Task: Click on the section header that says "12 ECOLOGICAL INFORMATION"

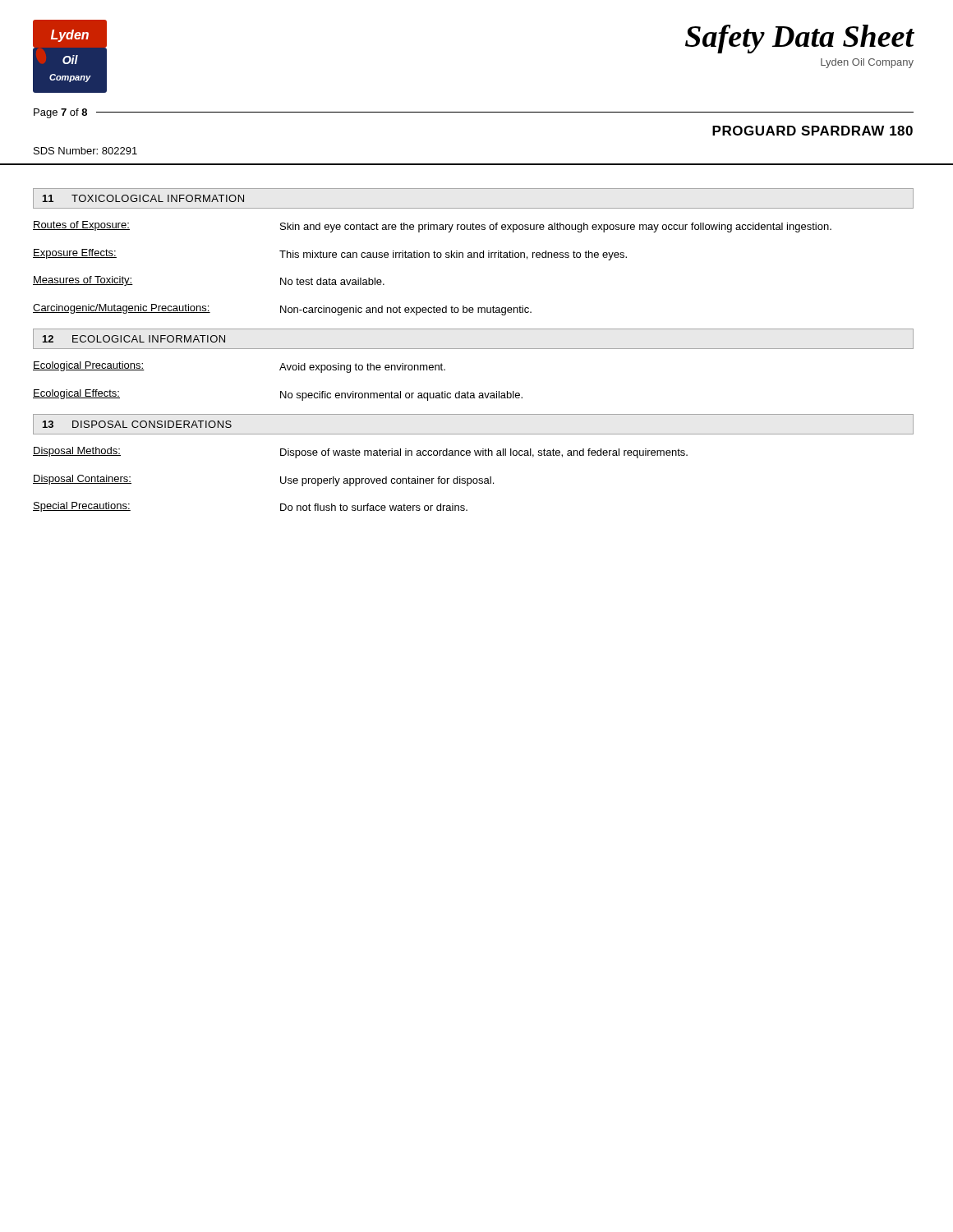Action: (x=134, y=339)
